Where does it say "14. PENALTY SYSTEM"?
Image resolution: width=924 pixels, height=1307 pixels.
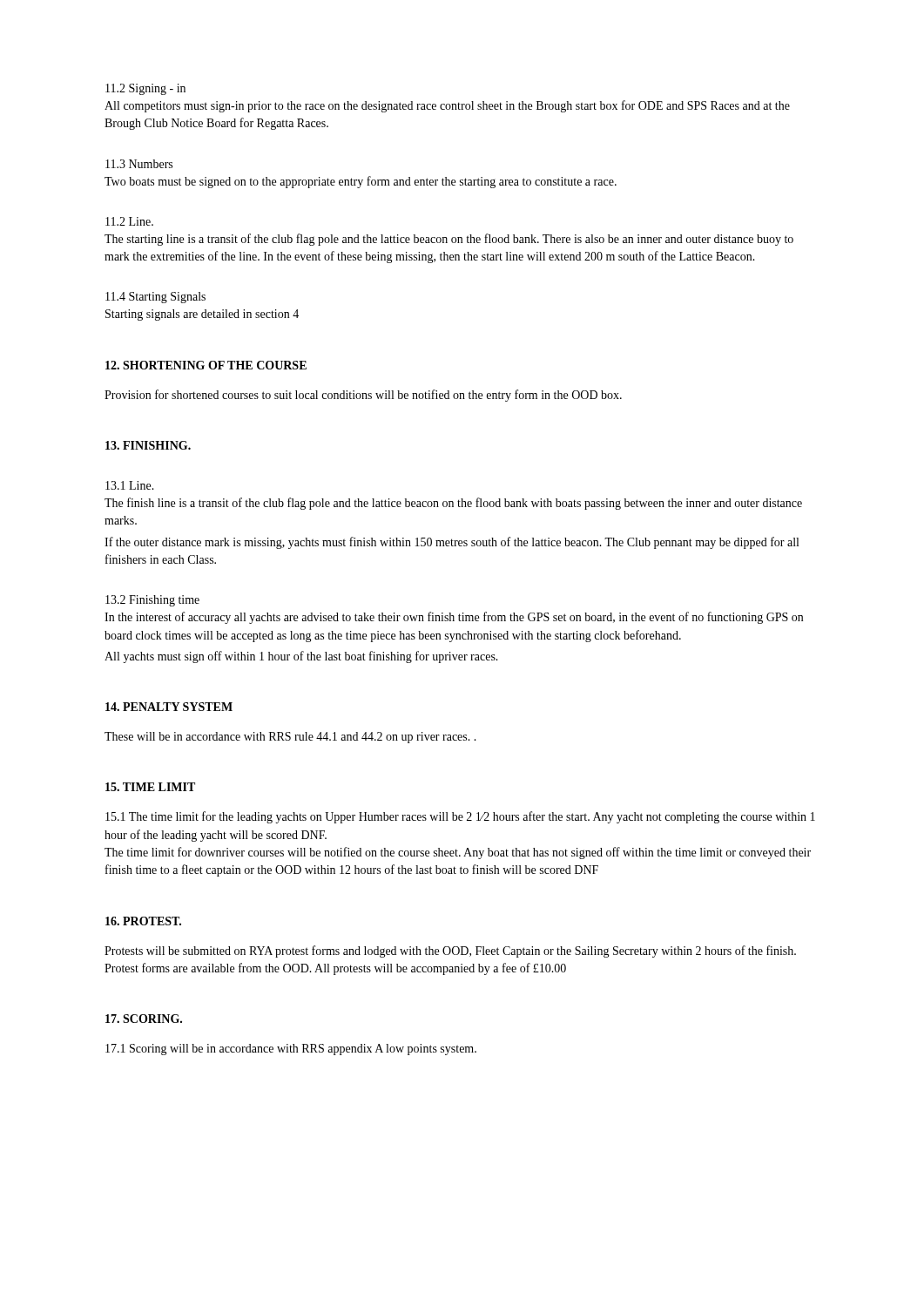(x=169, y=707)
